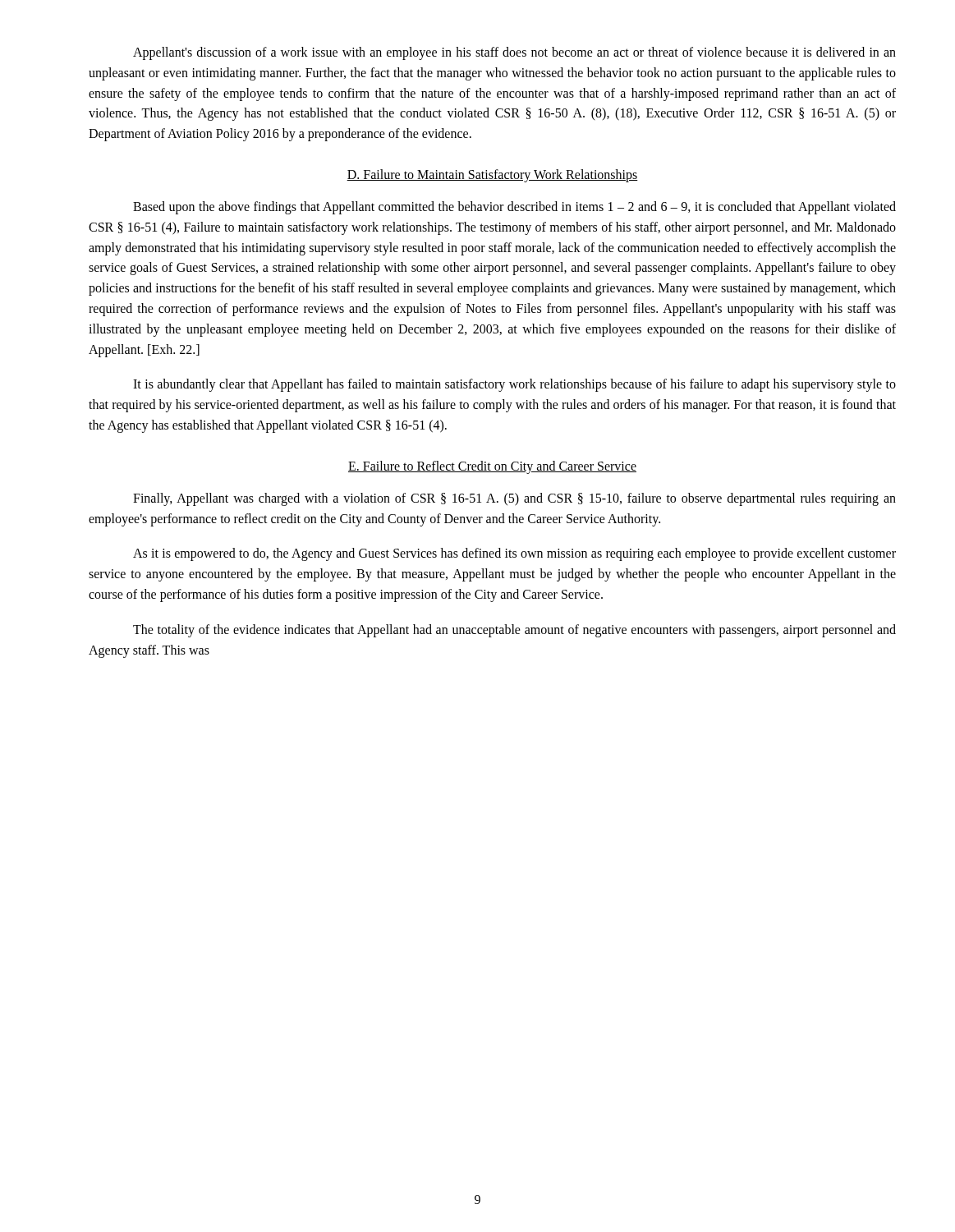
Task: Point to the region starting "The totality of the evidence indicates that"
Action: pos(492,640)
